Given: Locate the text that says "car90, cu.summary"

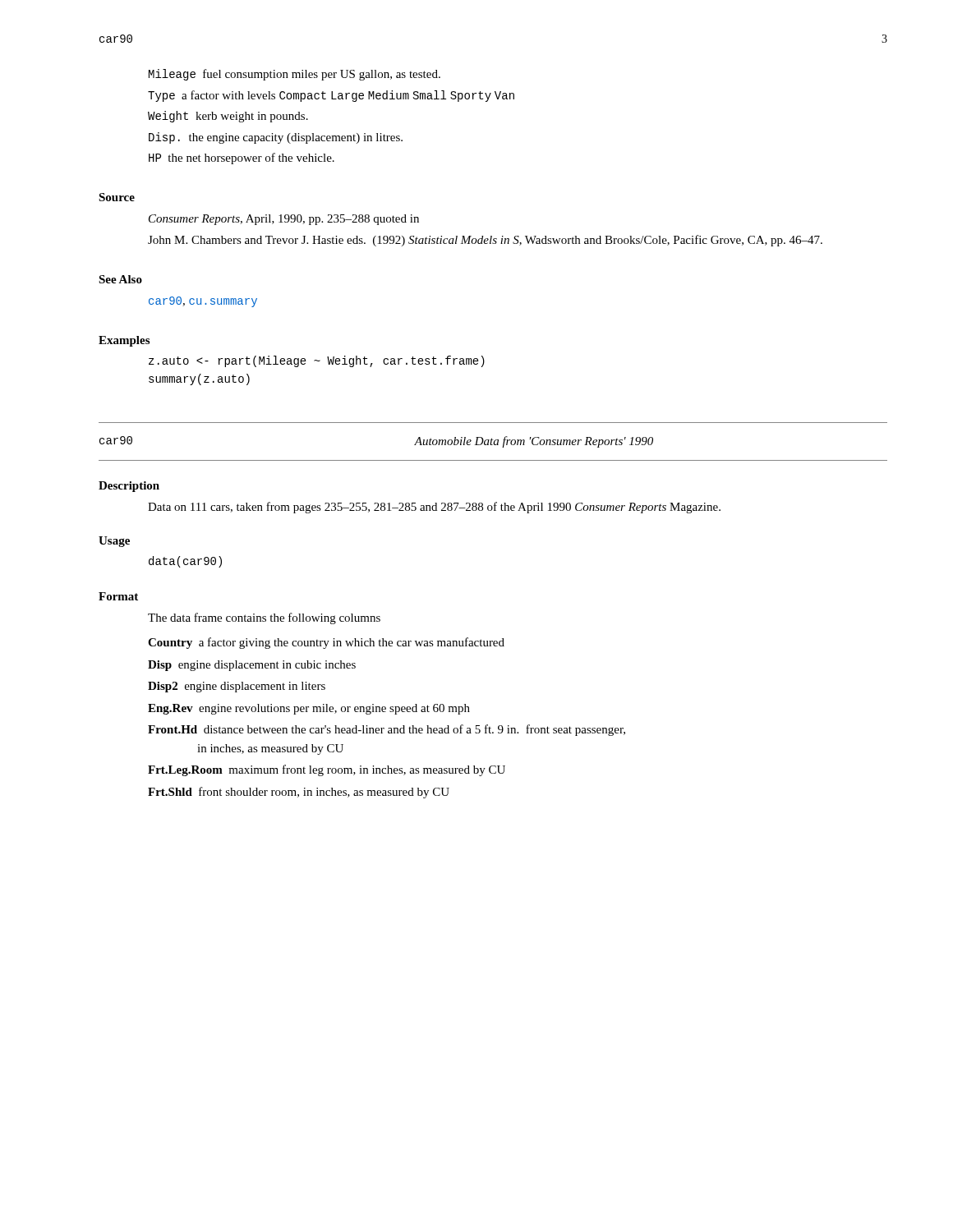Looking at the screenshot, I should [x=203, y=301].
